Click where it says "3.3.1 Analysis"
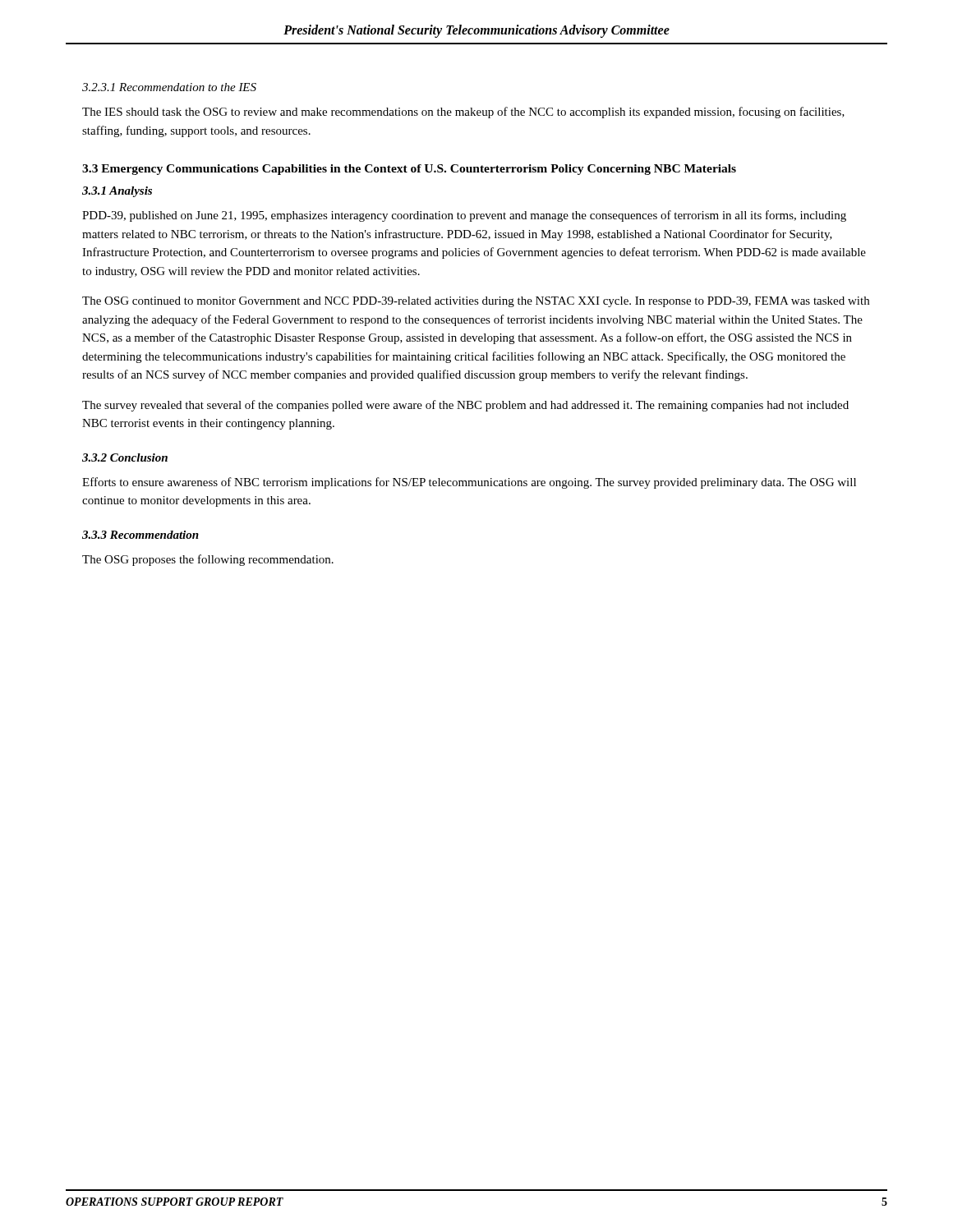The height and width of the screenshot is (1232, 953). point(117,191)
